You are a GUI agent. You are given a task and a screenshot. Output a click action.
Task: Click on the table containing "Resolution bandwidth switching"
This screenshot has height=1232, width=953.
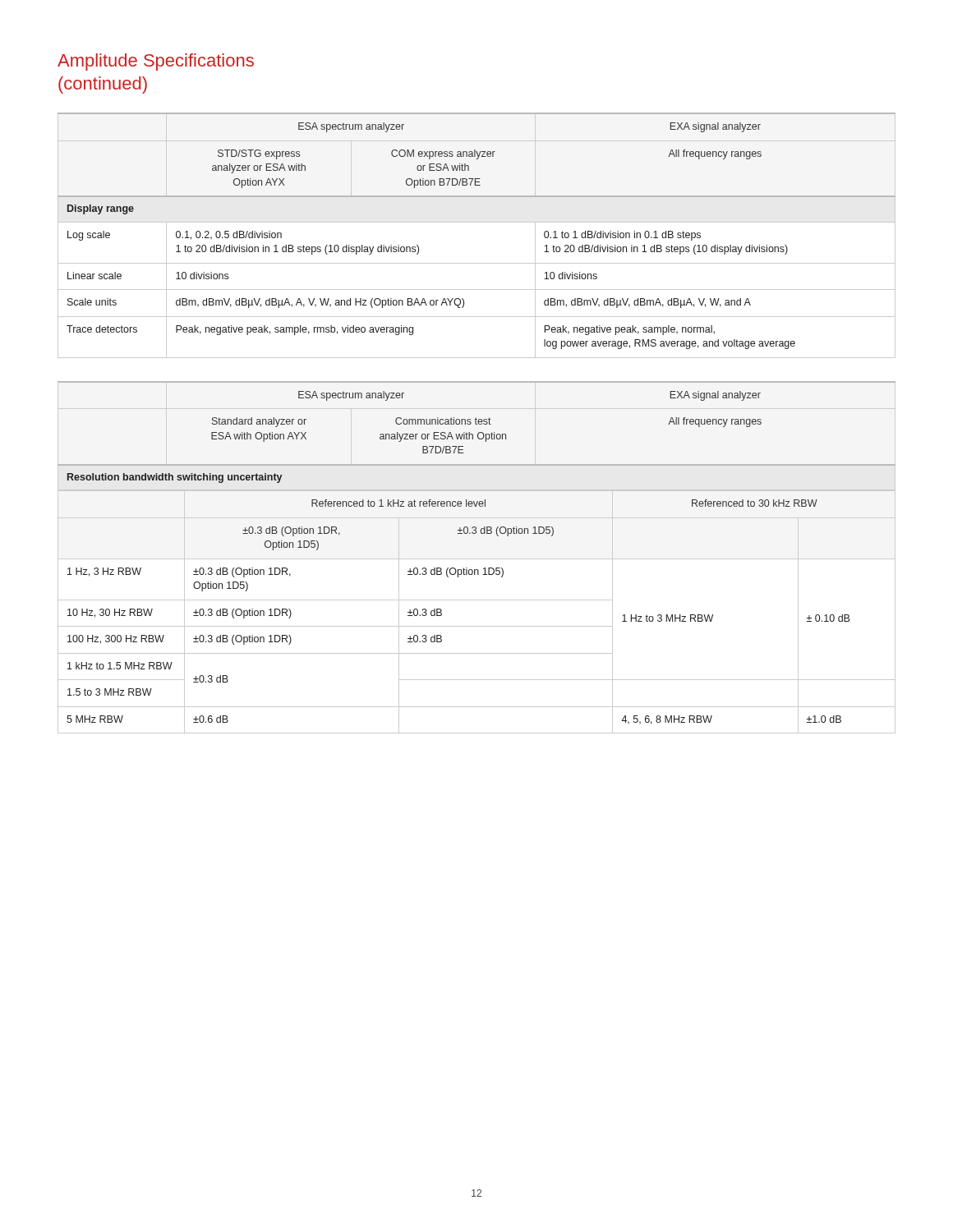click(x=476, y=436)
